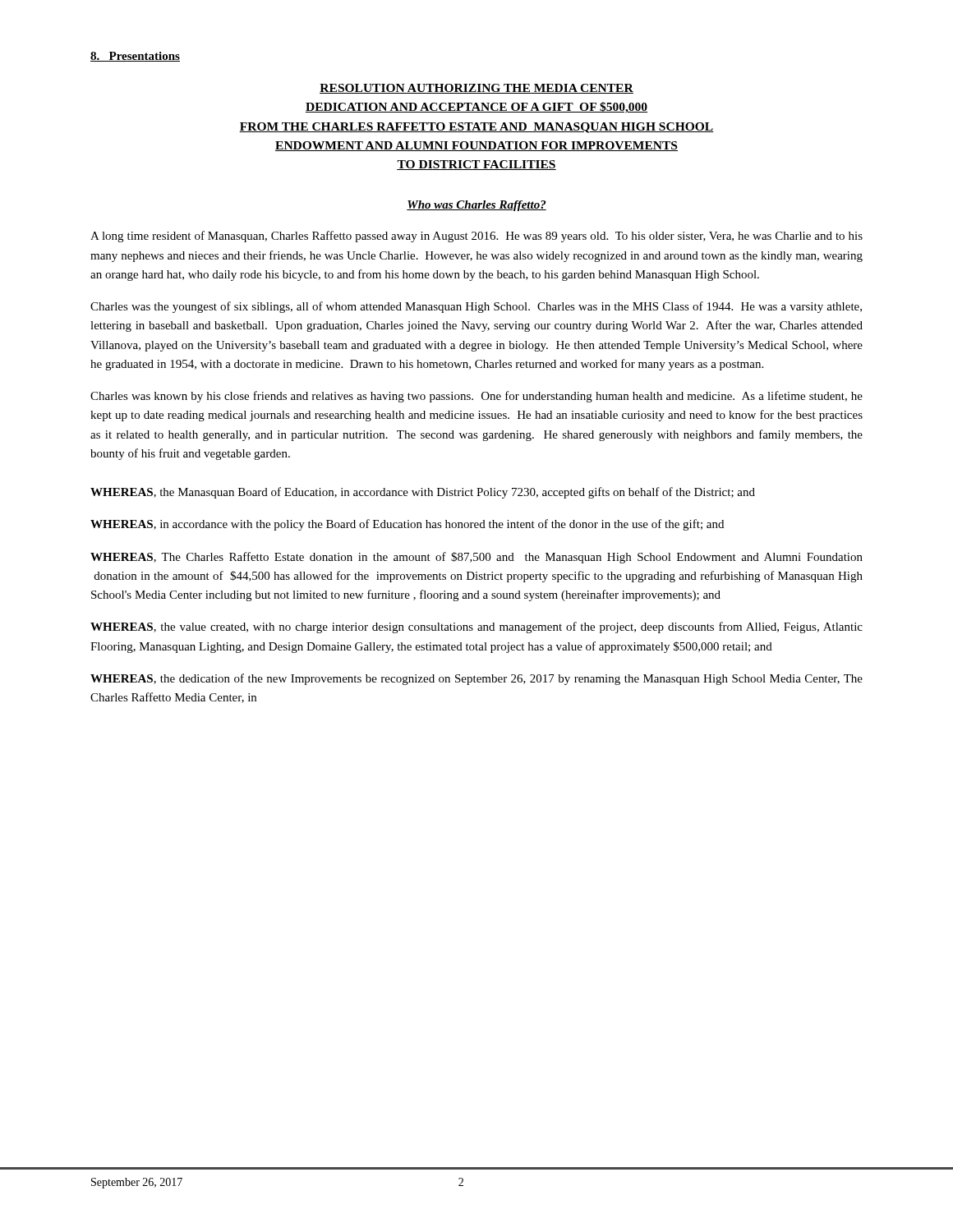Click on the text starting "WHEREAS, the value created, with no"

[476, 636]
